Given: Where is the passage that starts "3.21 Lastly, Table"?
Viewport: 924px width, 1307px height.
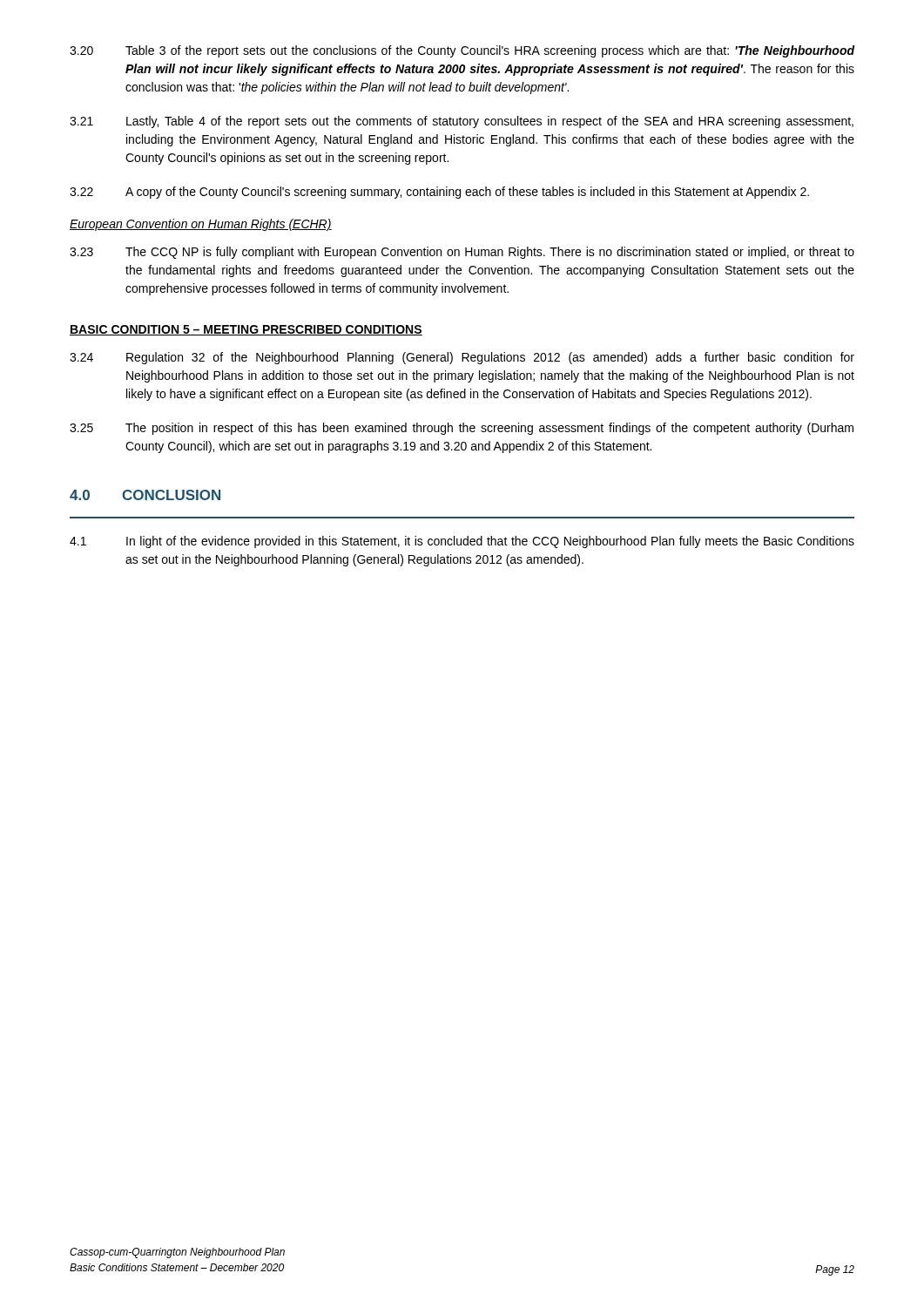Looking at the screenshot, I should tap(462, 140).
